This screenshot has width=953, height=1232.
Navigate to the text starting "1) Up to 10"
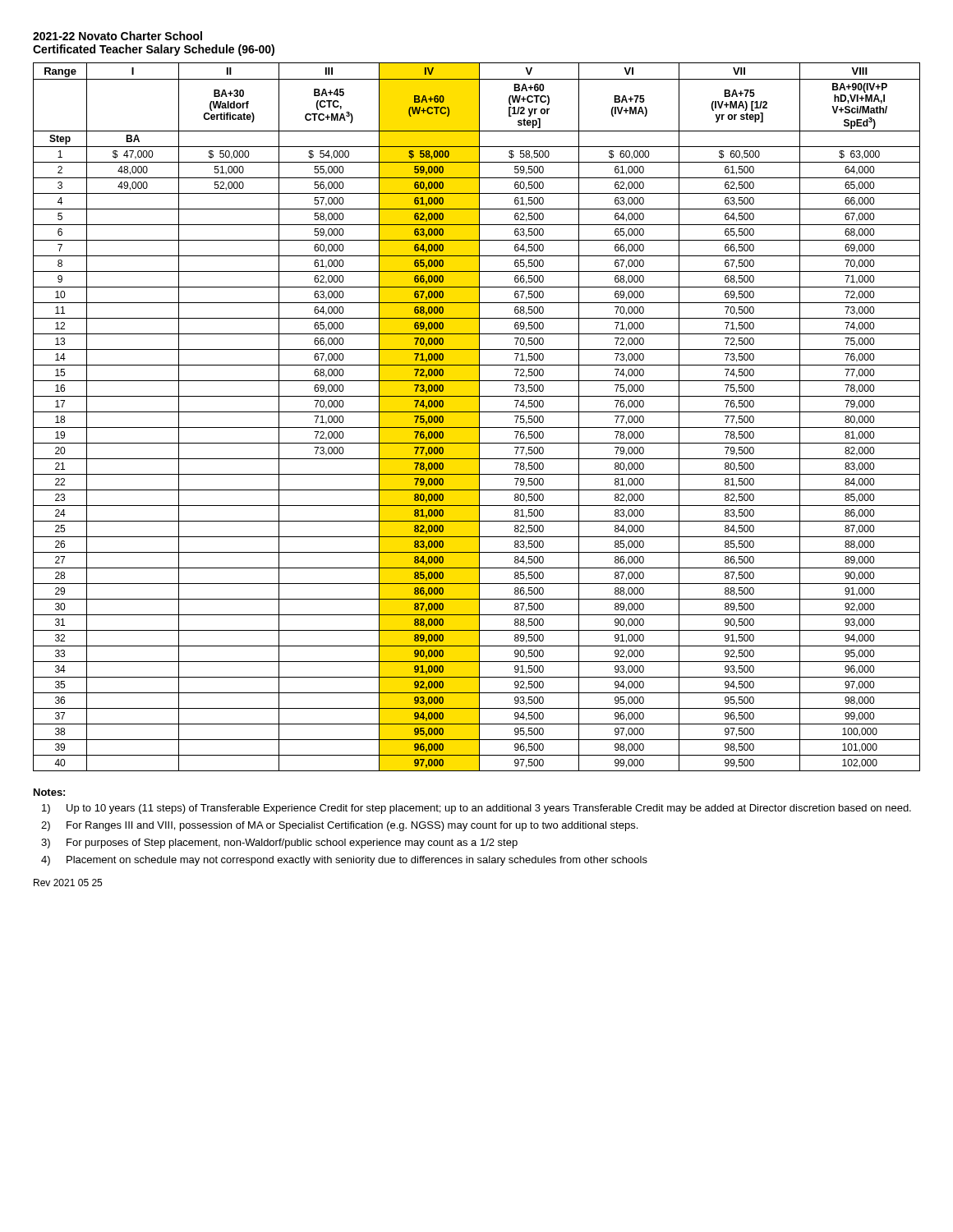click(x=476, y=808)
